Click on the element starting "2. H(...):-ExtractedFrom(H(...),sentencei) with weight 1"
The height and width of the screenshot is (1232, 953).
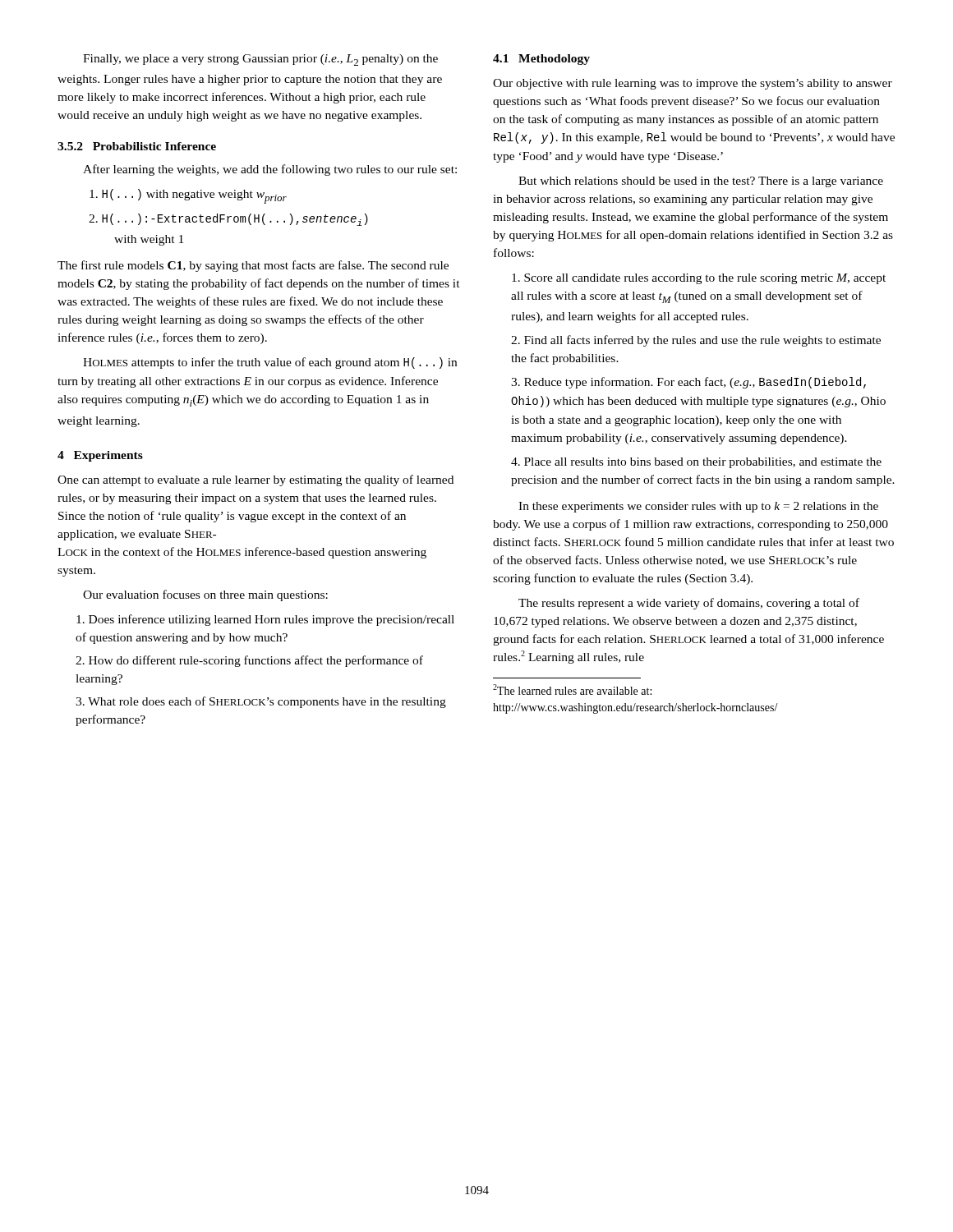(x=229, y=229)
